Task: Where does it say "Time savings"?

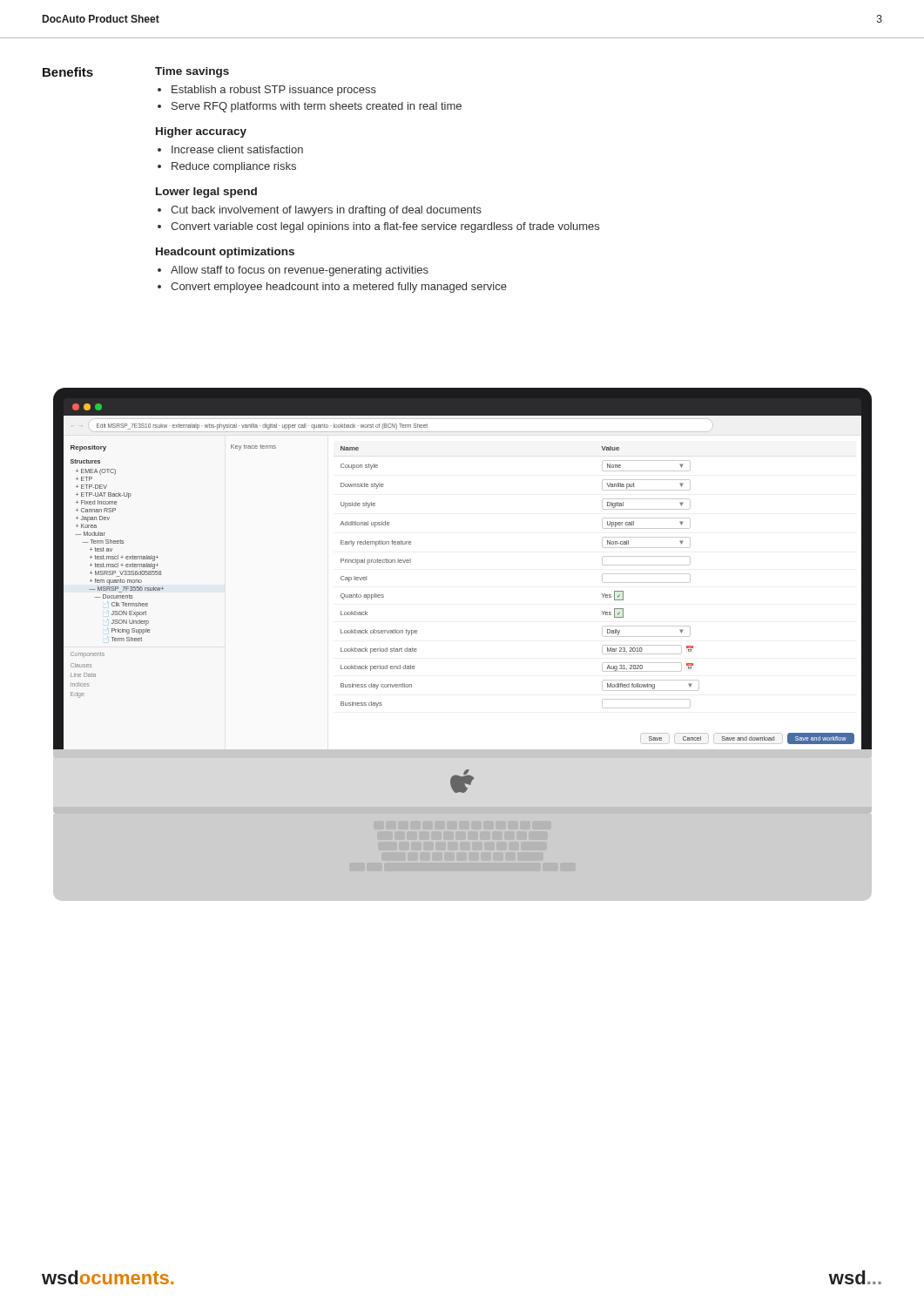Action: click(192, 71)
